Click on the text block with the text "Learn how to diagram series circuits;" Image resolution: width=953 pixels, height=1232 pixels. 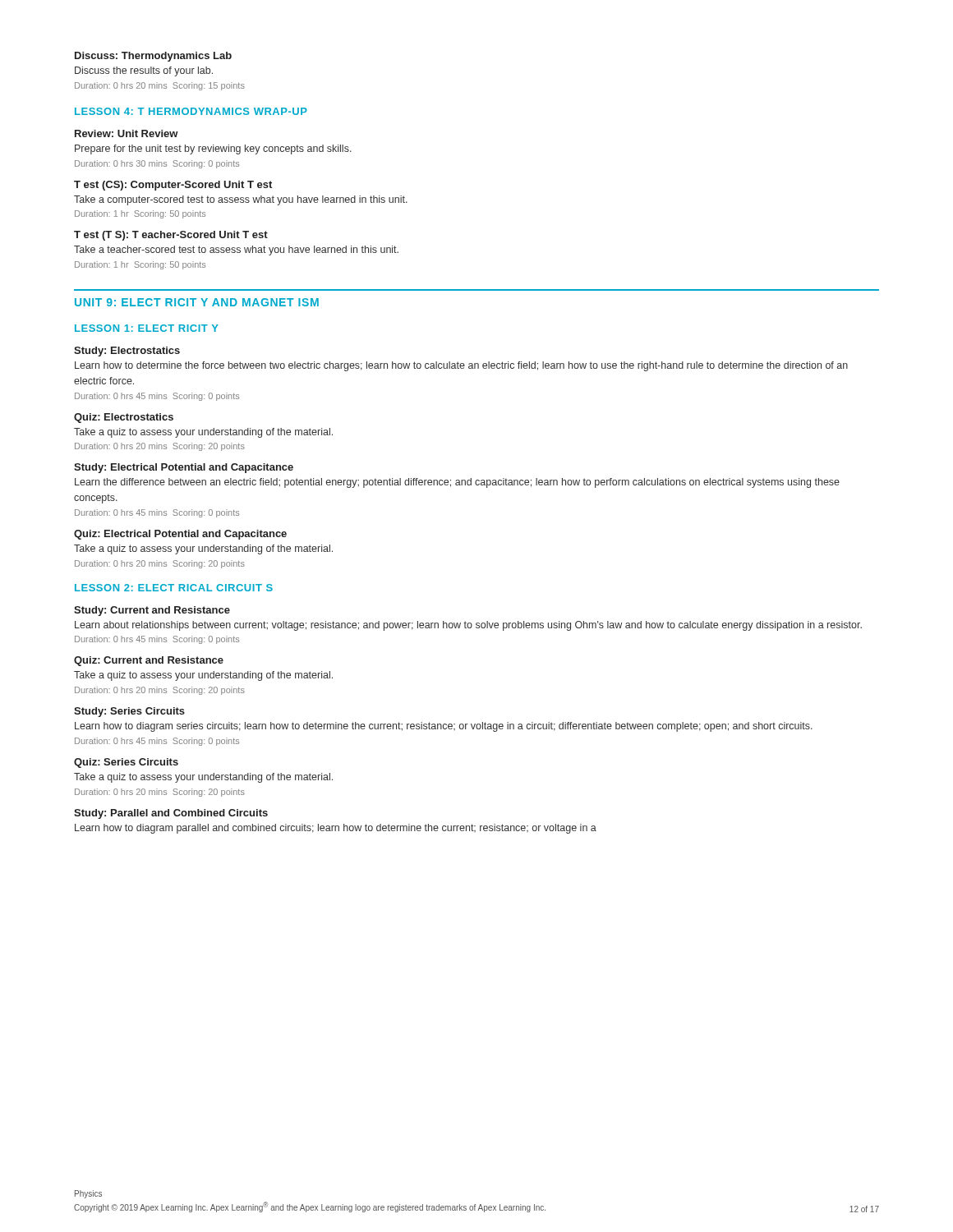(476, 726)
